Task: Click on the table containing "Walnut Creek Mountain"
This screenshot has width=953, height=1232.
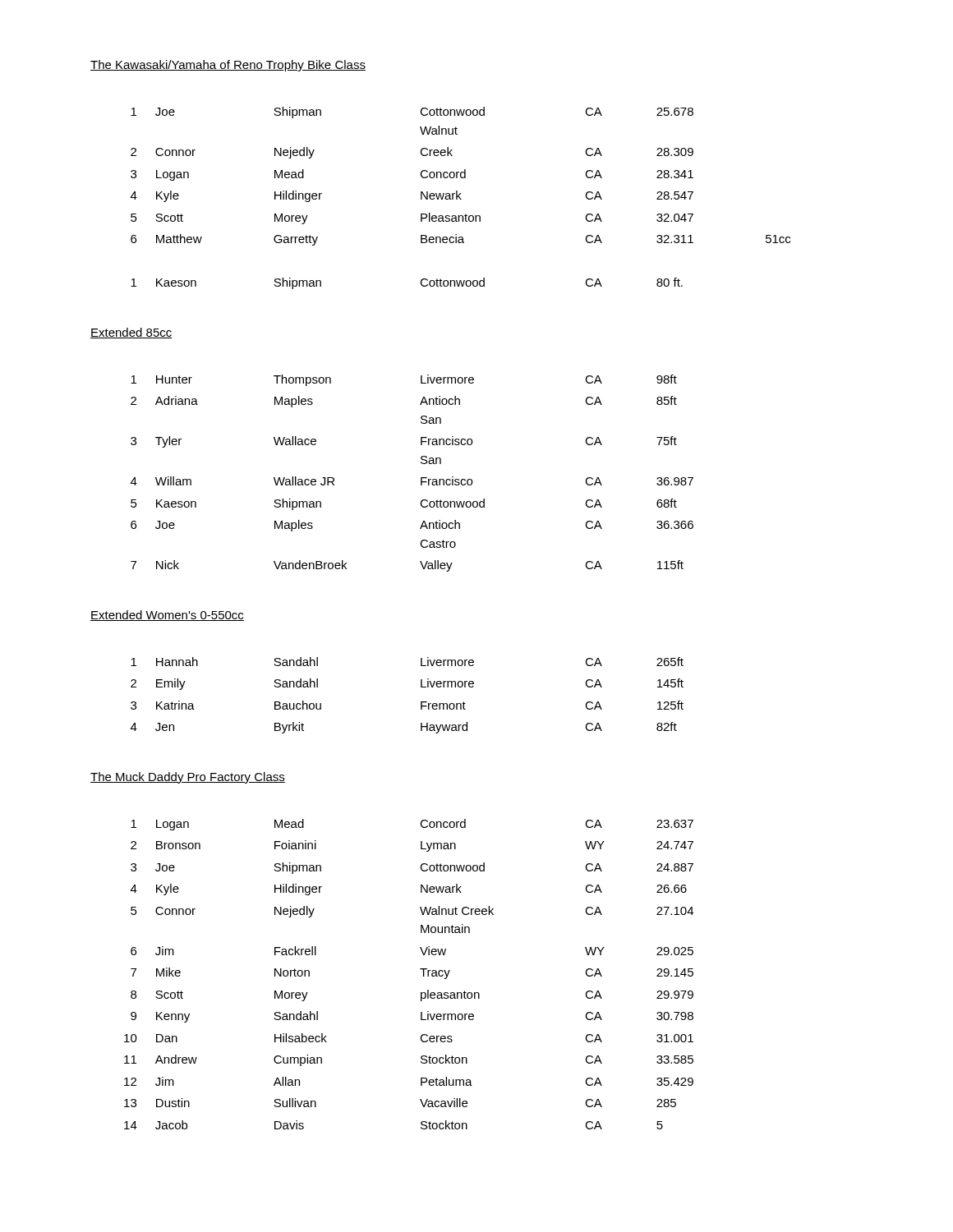Action: 460,974
